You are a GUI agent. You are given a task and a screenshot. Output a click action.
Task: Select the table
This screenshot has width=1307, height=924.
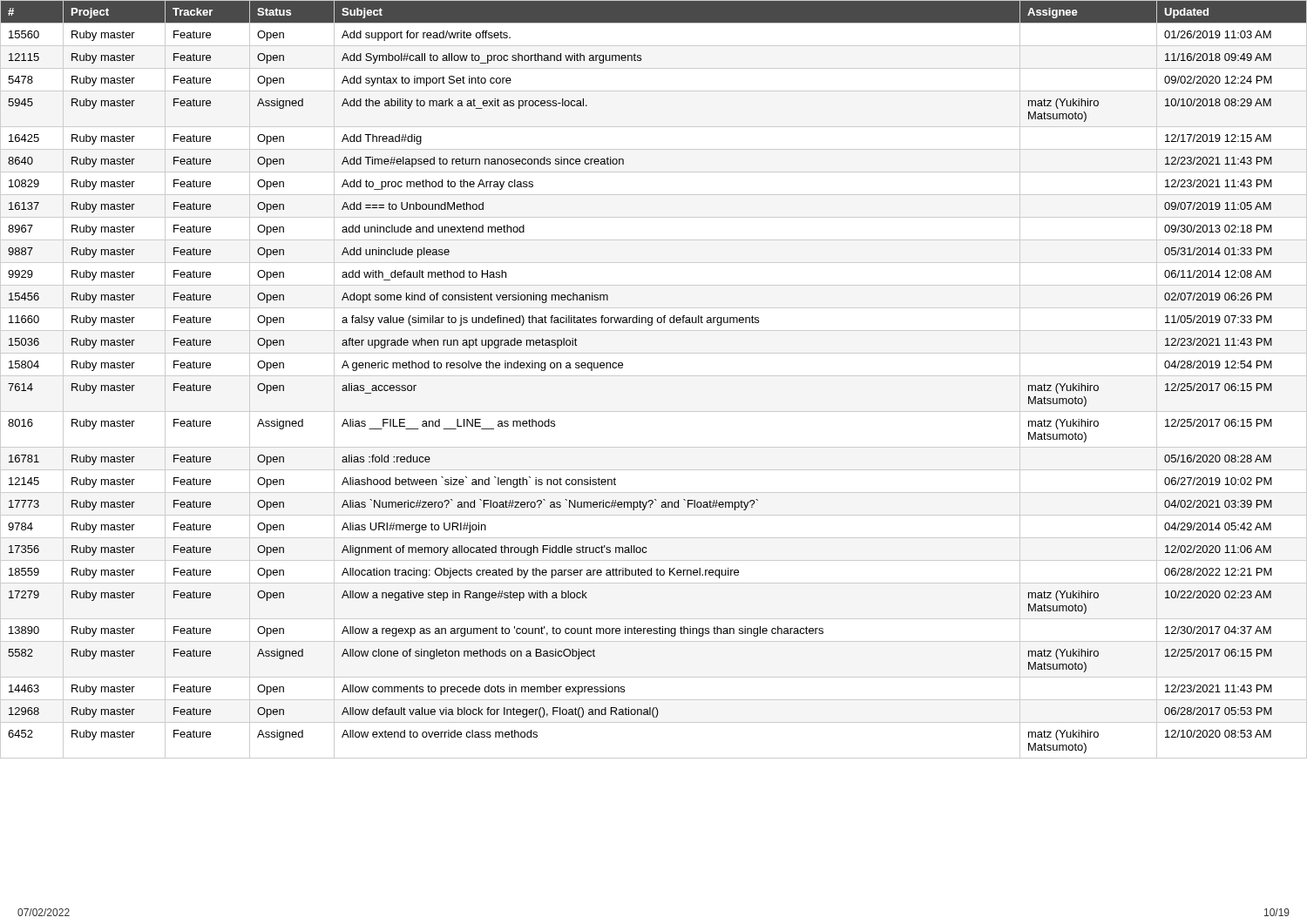(x=654, y=449)
